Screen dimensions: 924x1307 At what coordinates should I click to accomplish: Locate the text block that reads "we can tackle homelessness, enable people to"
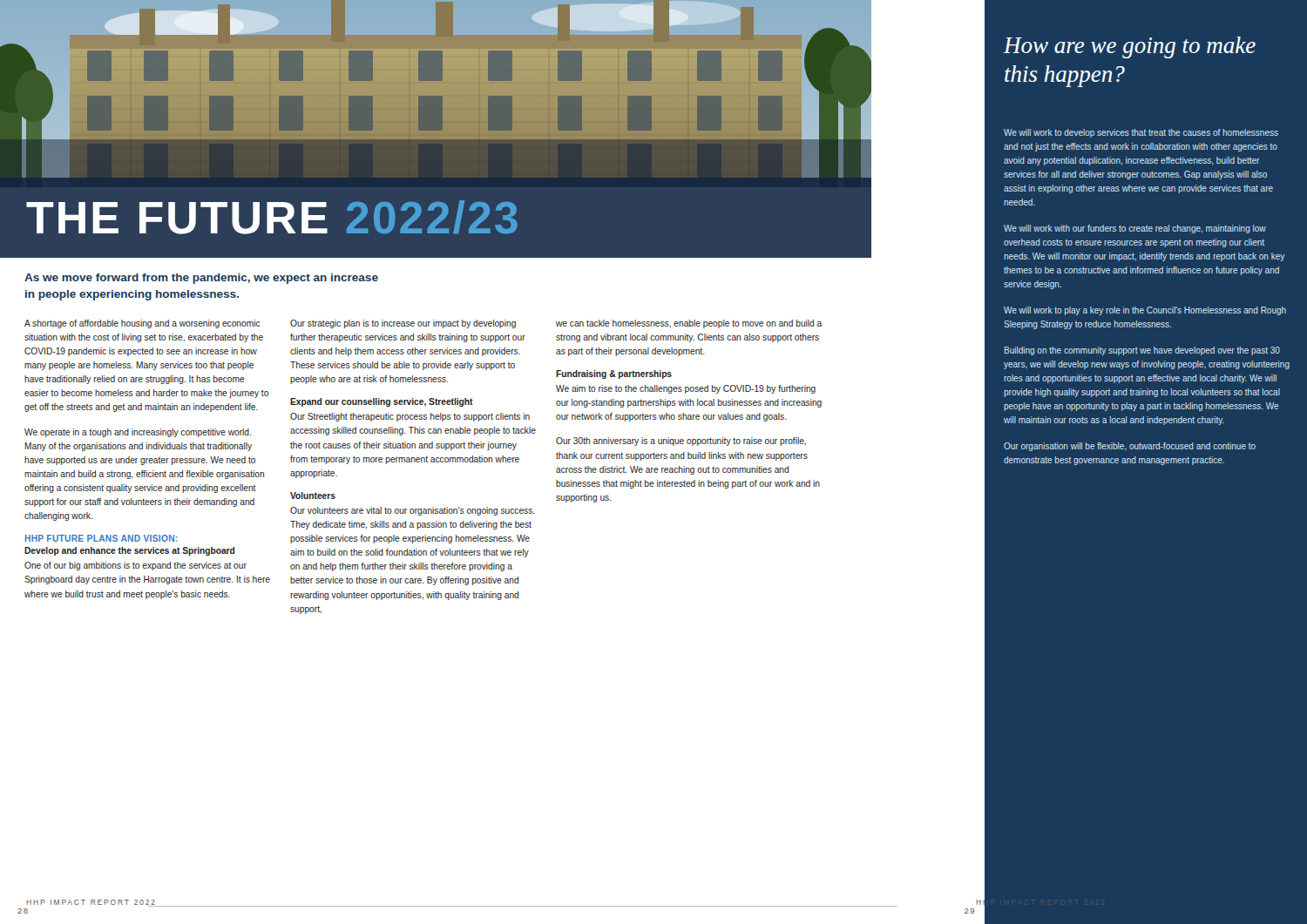[x=689, y=337]
